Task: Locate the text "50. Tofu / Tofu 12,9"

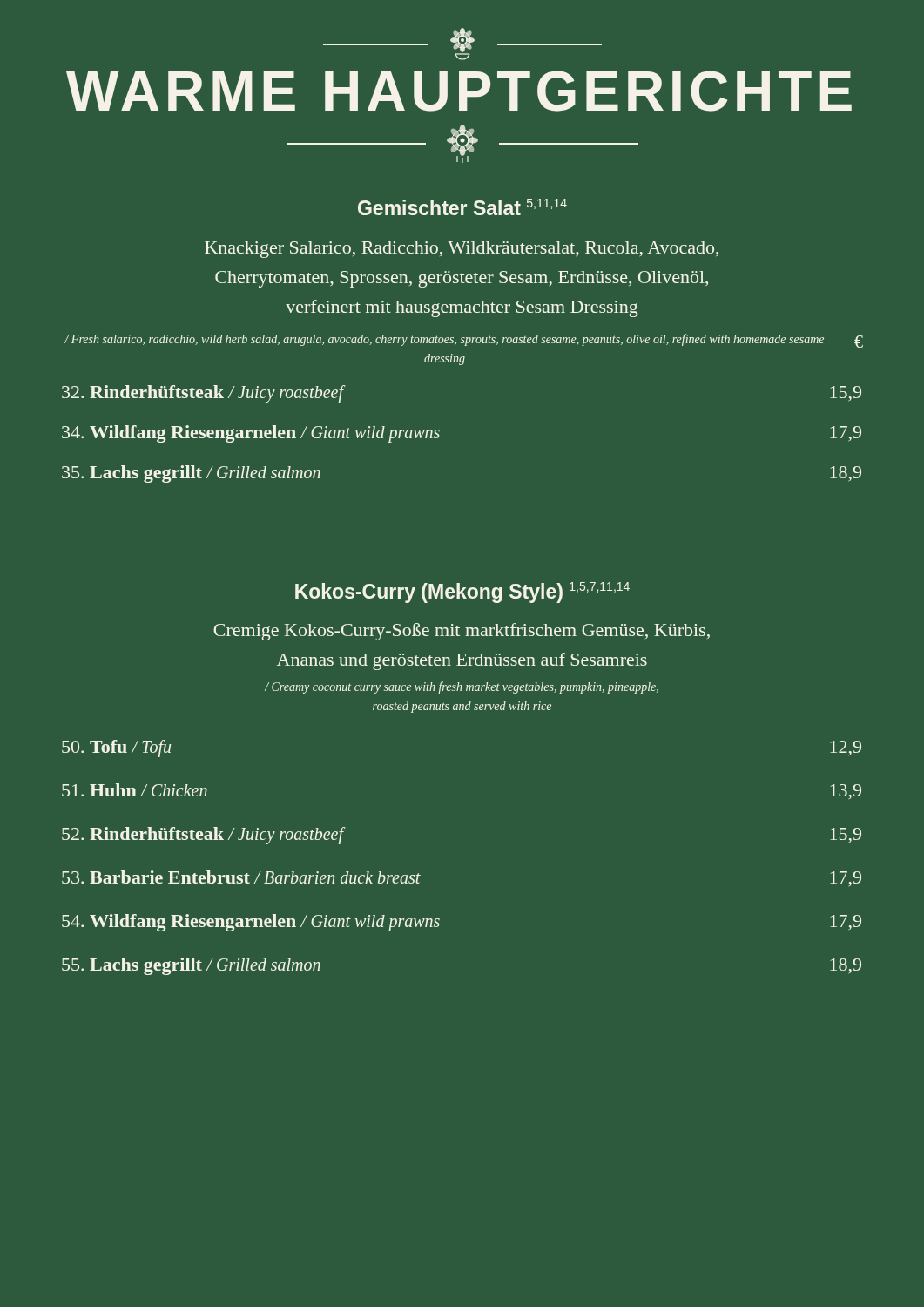Action: pyautogui.click(x=119, y=748)
